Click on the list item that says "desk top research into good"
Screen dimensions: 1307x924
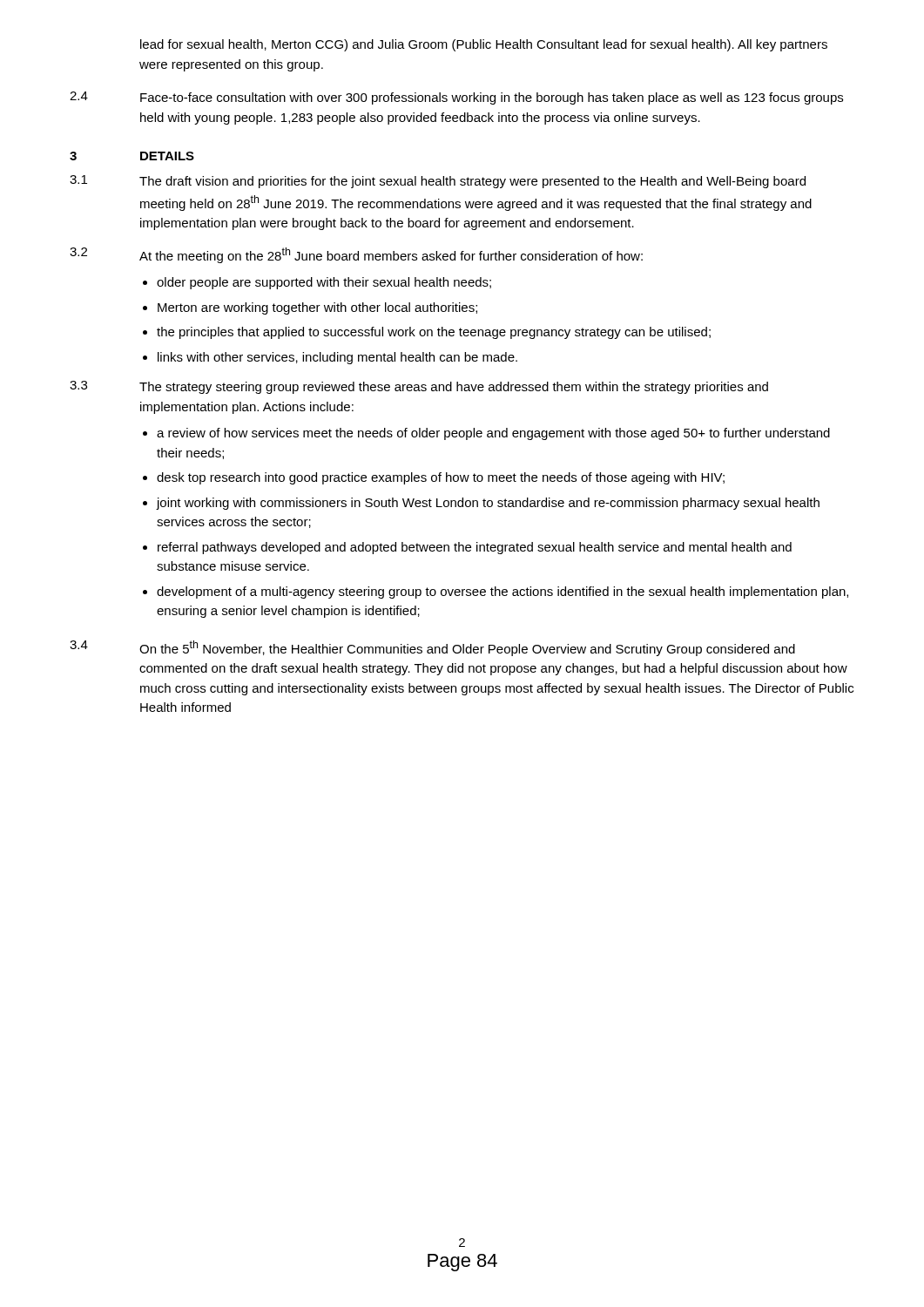[441, 477]
